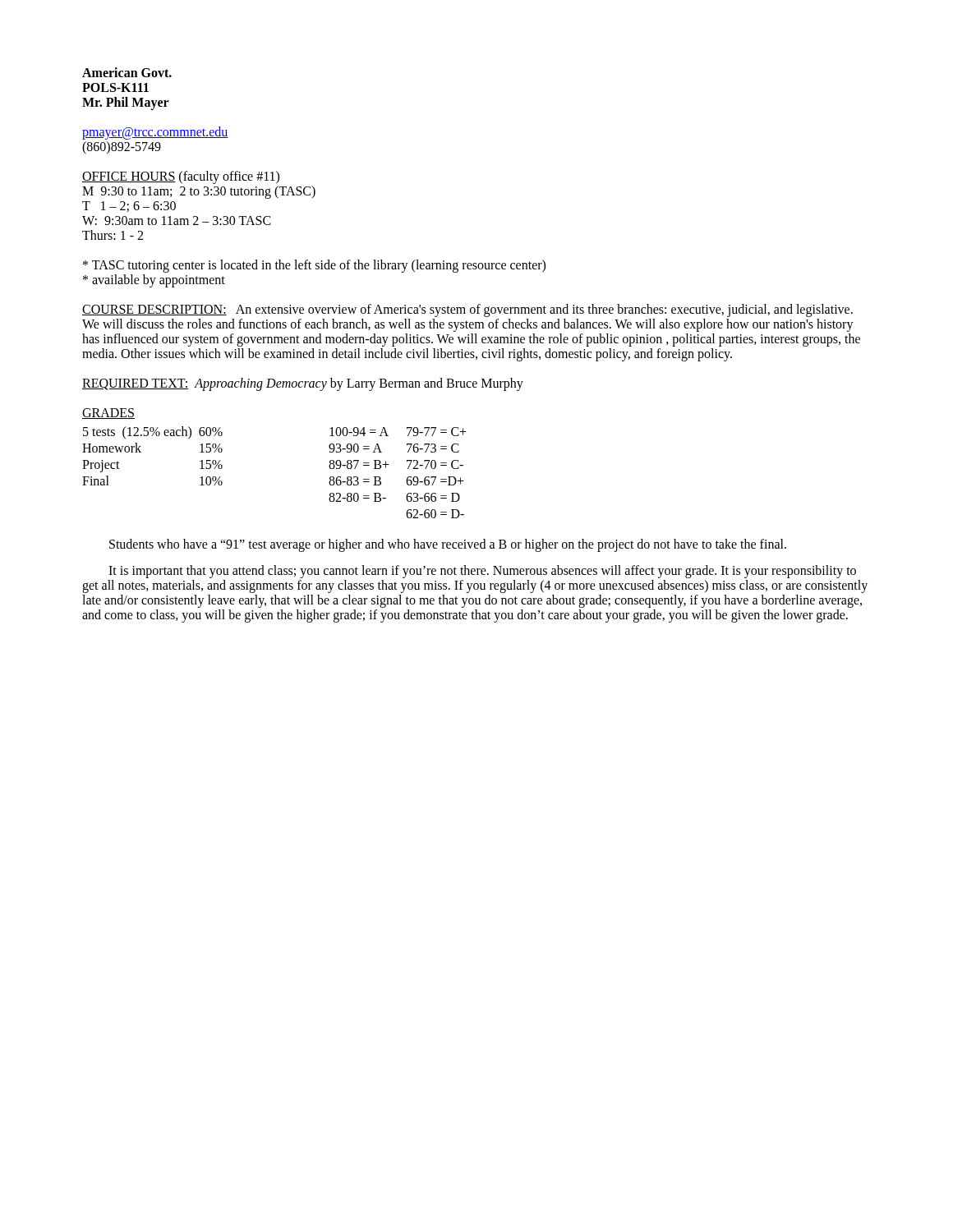The image size is (953, 1232).
Task: Click on the table containing "5 tests (12.5%"
Action: [x=476, y=473]
